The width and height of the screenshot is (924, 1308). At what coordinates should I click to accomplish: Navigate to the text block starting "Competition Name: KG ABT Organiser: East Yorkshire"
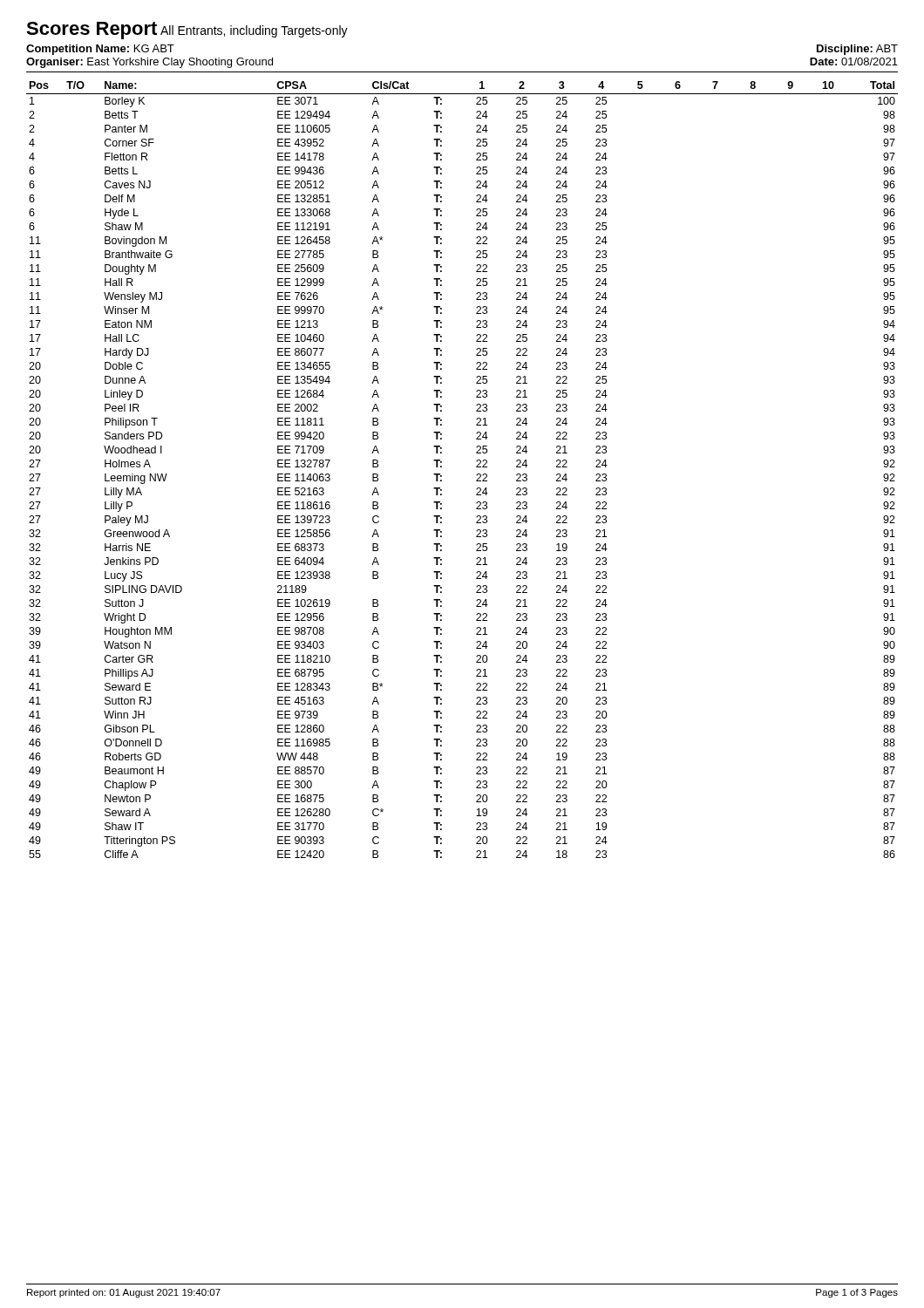point(100,49)
